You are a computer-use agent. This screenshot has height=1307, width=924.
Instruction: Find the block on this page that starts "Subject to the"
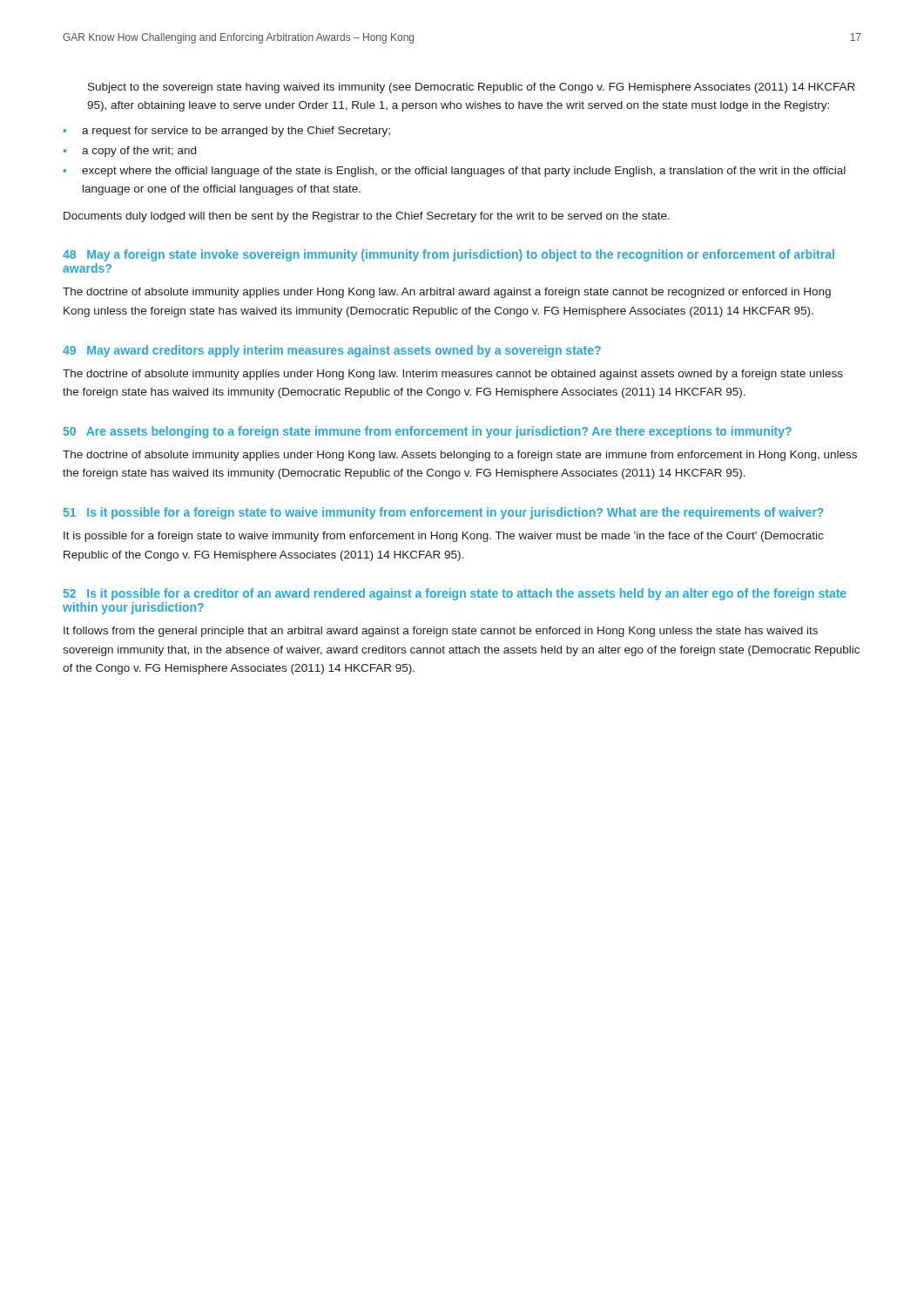coord(471,96)
